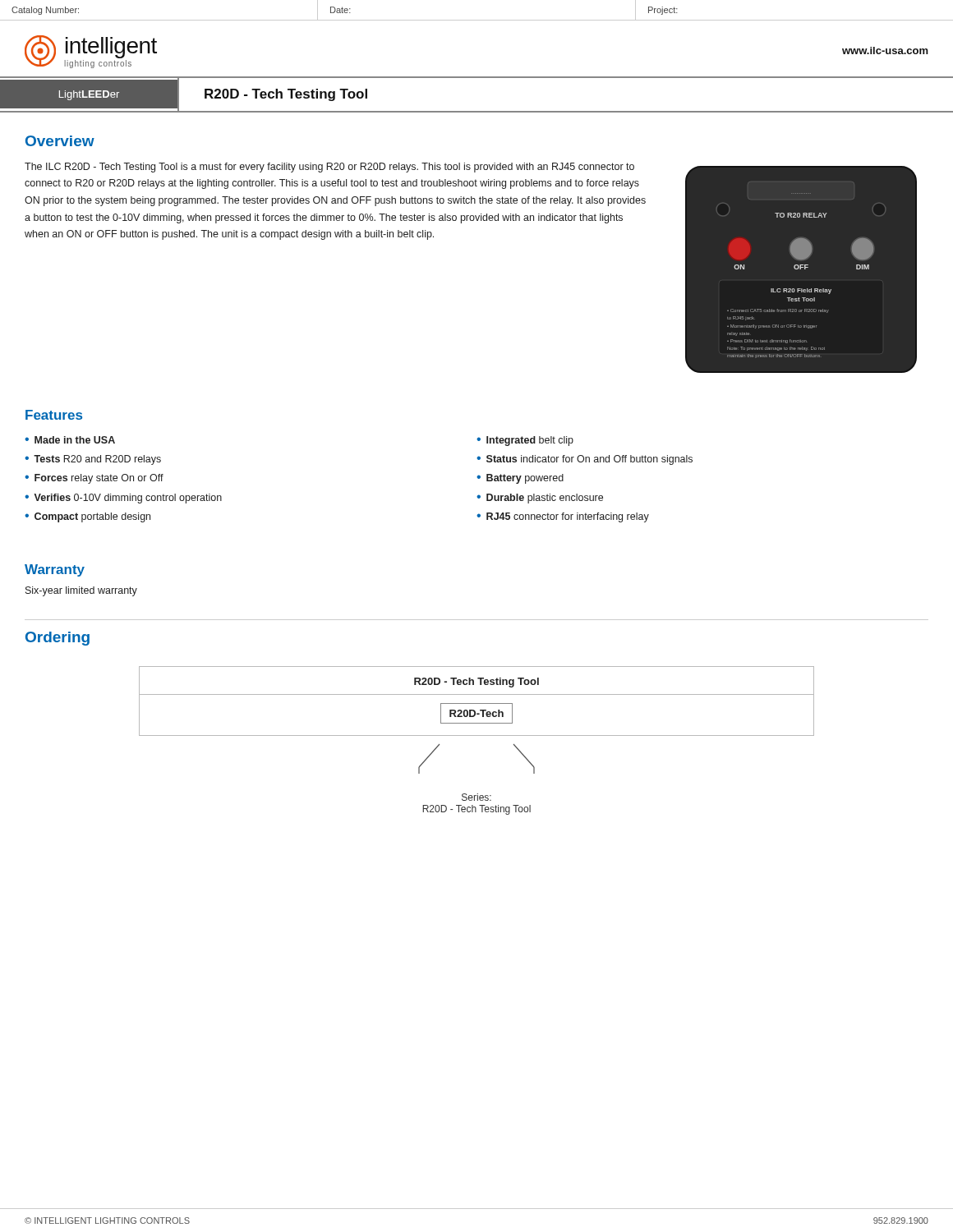
Task: Locate the photo
Action: [x=801, y=270]
